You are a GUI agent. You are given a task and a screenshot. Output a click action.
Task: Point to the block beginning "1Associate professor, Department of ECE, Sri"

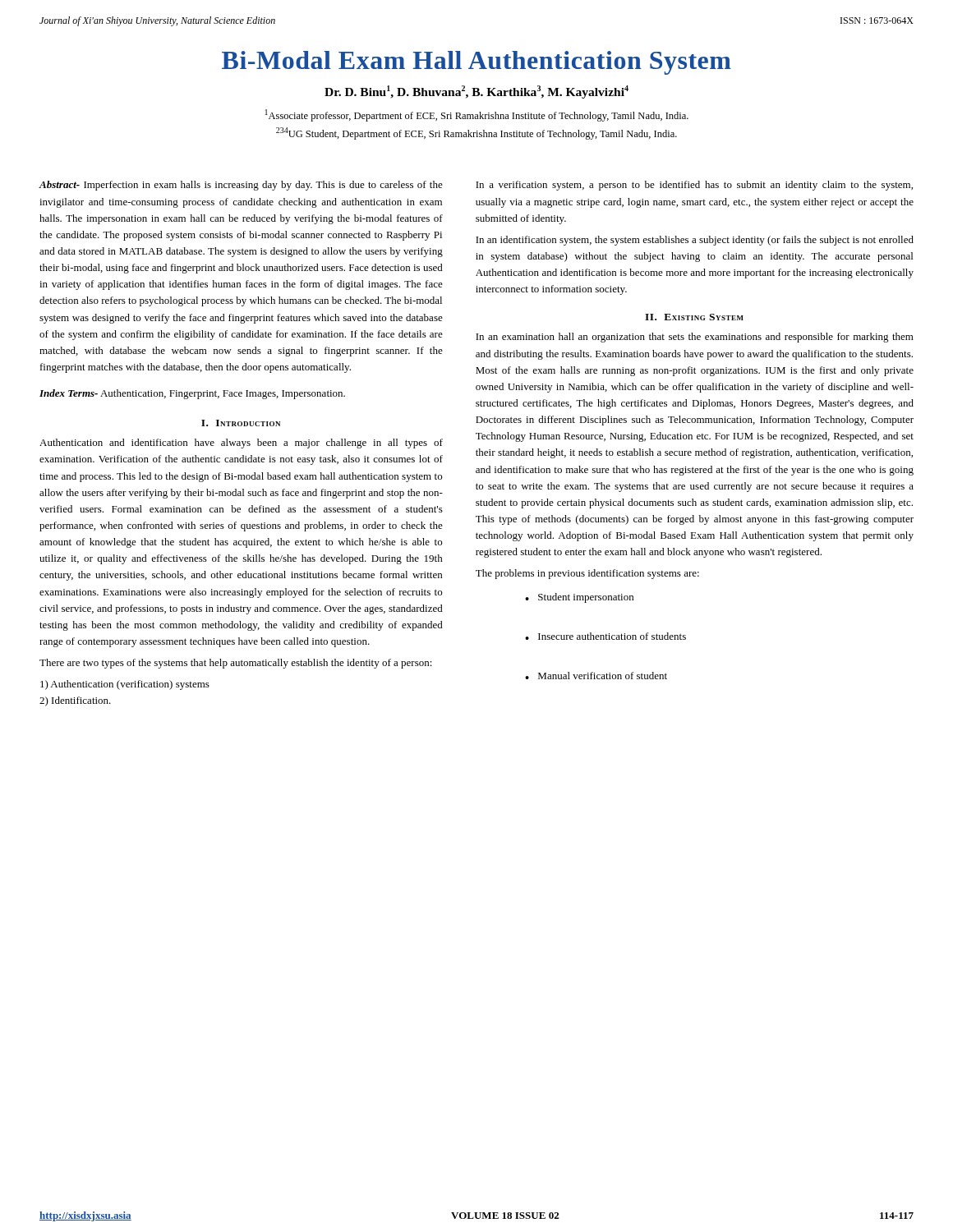476,124
